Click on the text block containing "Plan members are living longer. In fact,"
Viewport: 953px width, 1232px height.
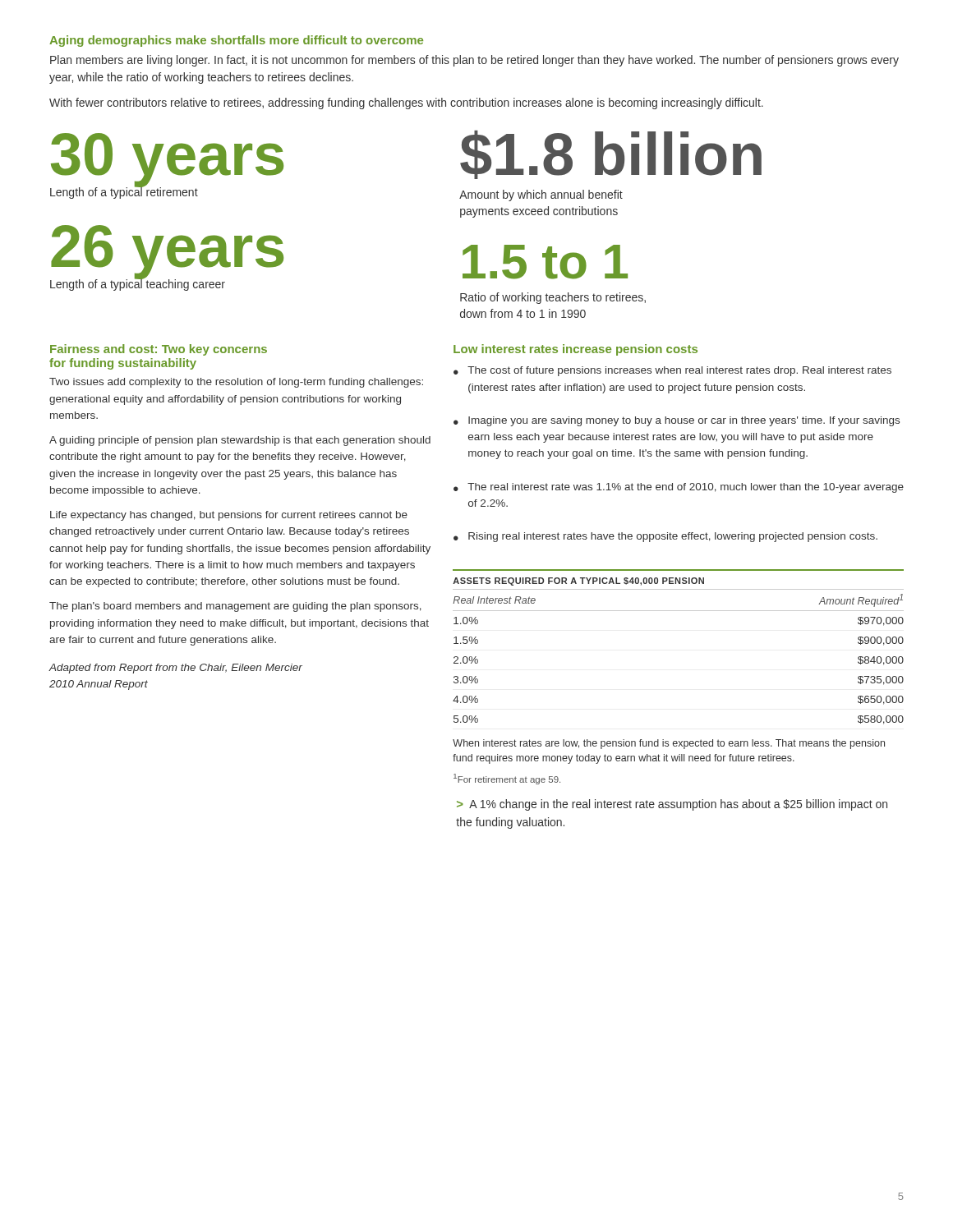click(474, 69)
